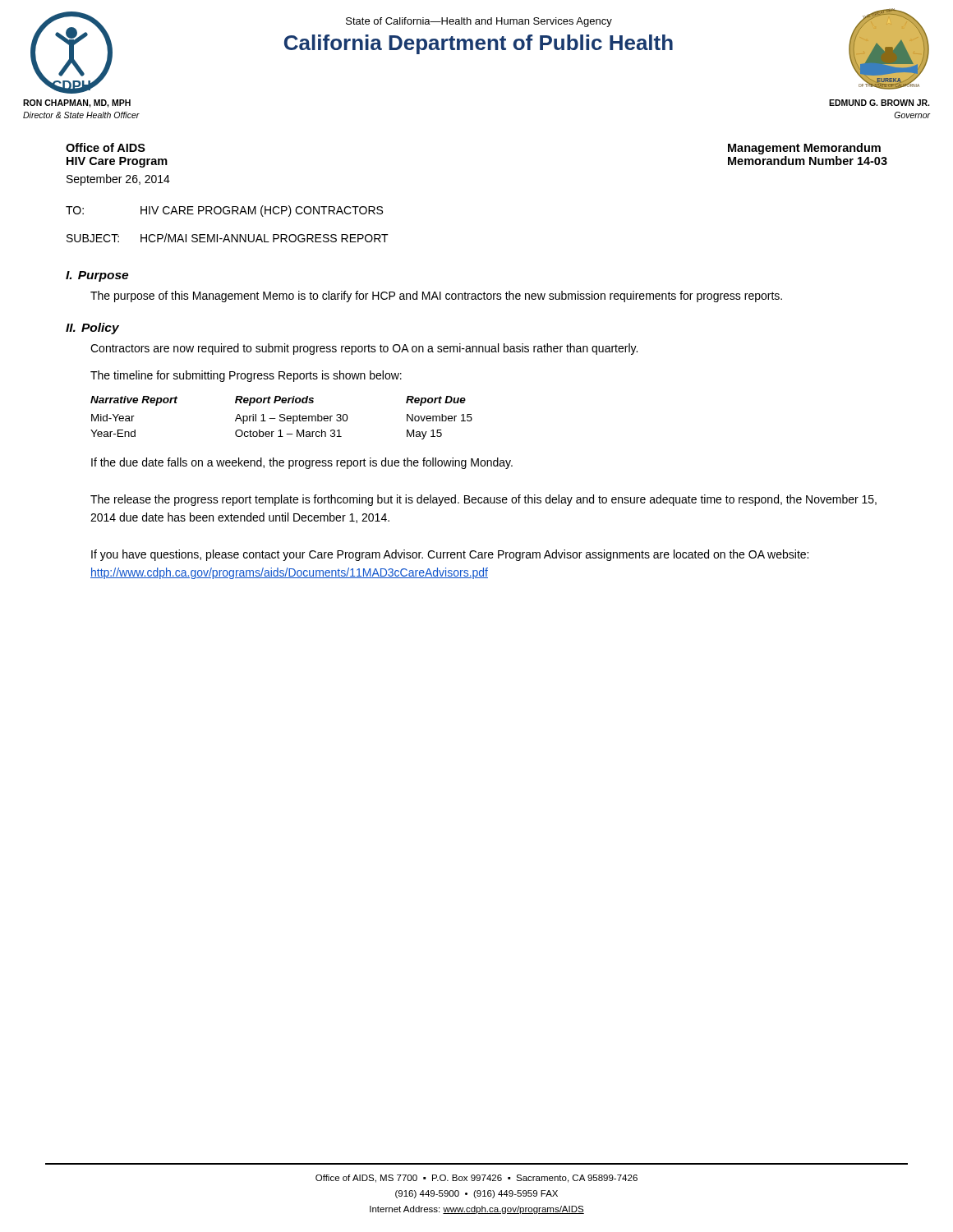Viewport: 953px width, 1232px height.
Task: Select the text block that says "The release the"
Action: 484,508
